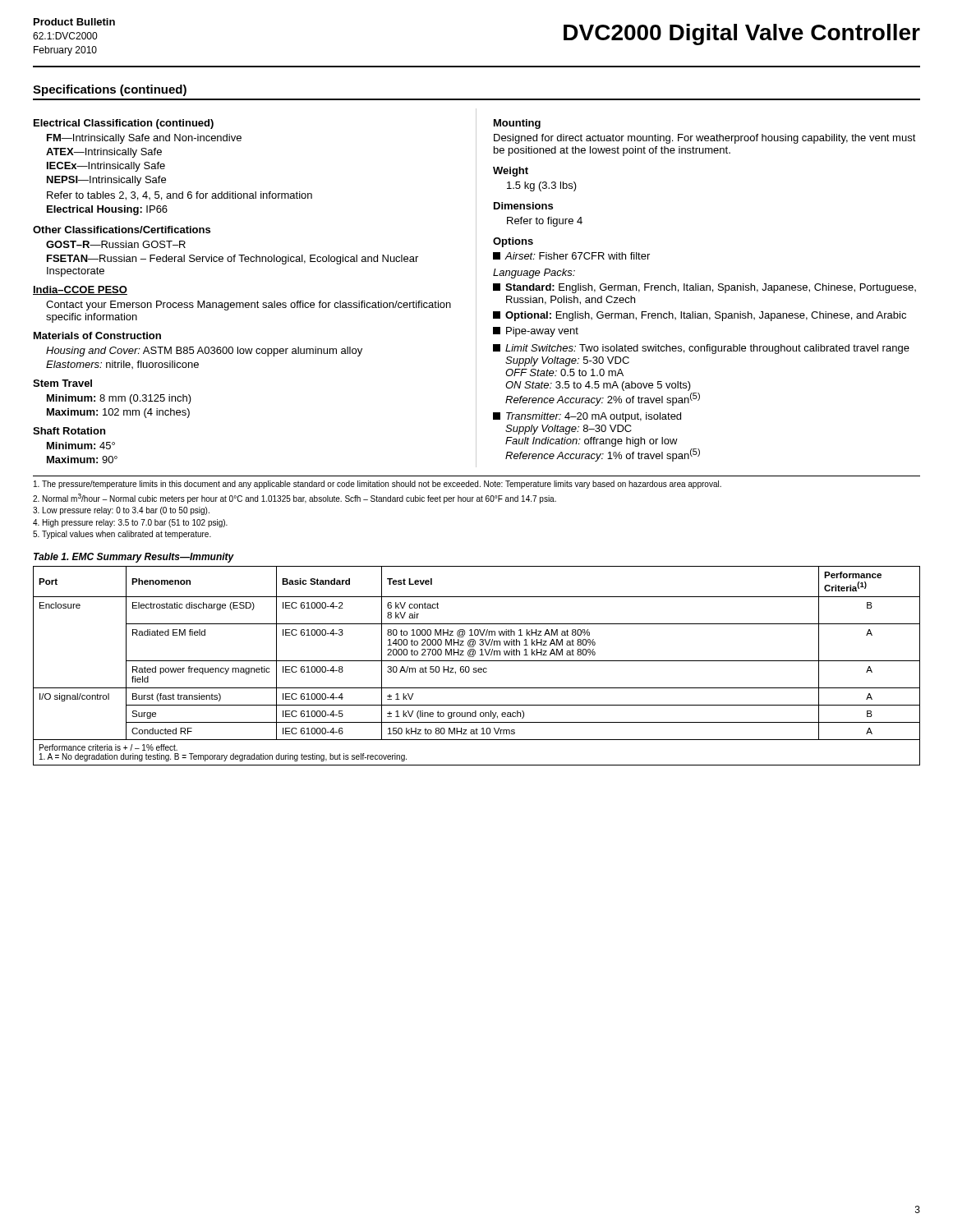Image resolution: width=953 pixels, height=1232 pixels.
Task: Select the list item with the text "FM—Intrinsically Safe and Non-incendive"
Action: coord(144,138)
